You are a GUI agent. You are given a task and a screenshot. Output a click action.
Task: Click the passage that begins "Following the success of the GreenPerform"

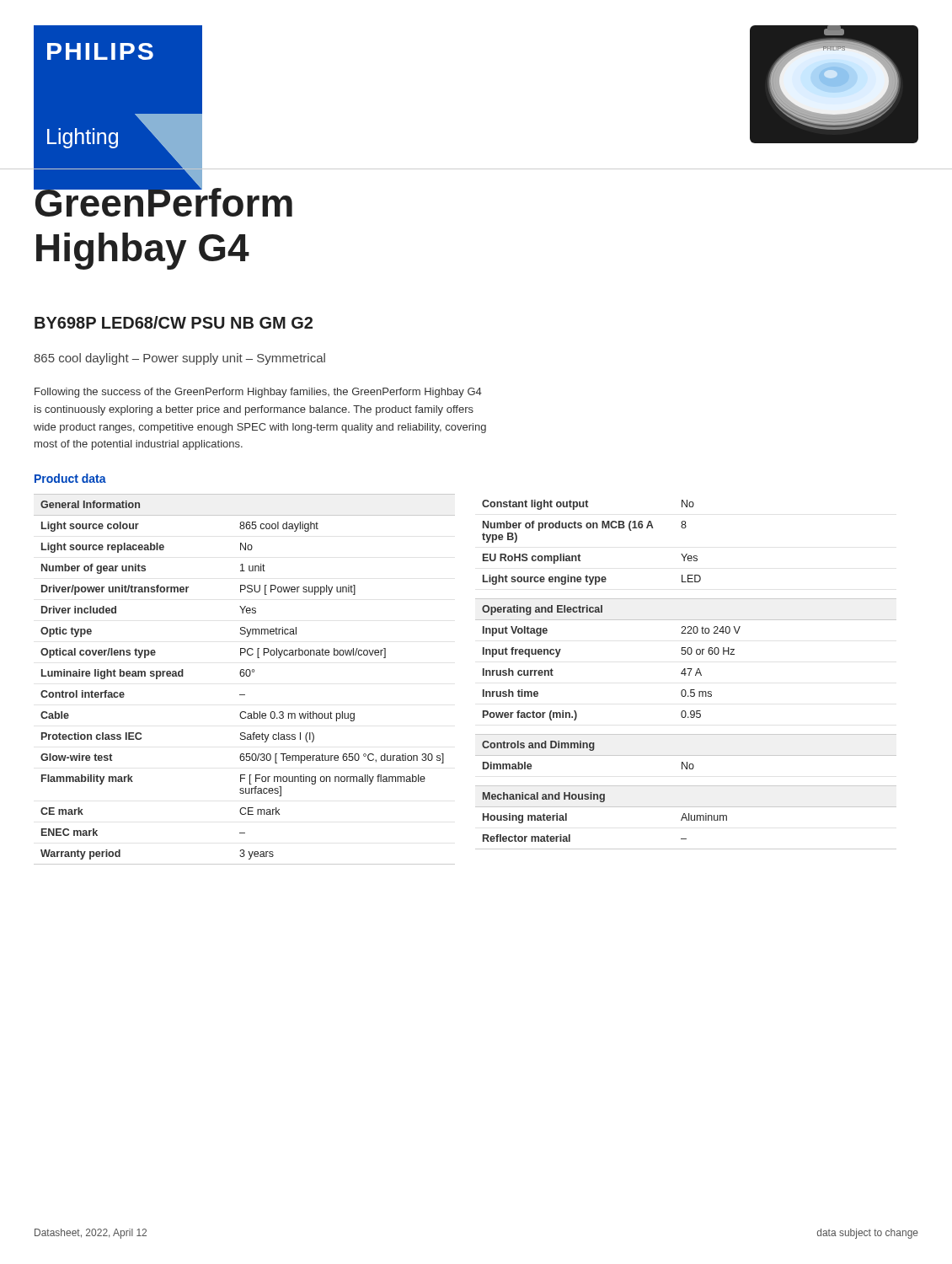pos(261,418)
